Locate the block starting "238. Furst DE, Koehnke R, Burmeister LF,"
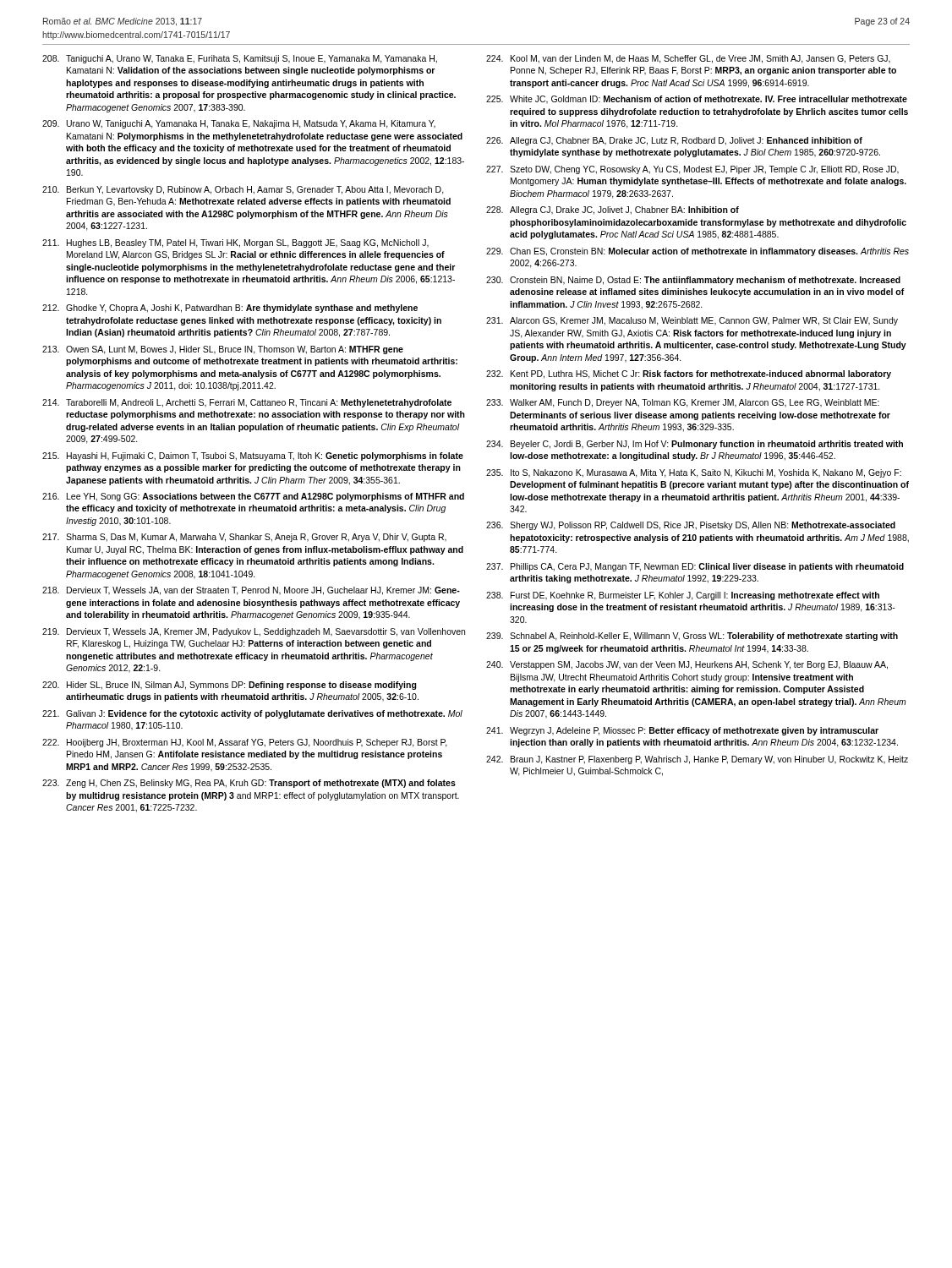The height and width of the screenshot is (1268, 952). 698,607
